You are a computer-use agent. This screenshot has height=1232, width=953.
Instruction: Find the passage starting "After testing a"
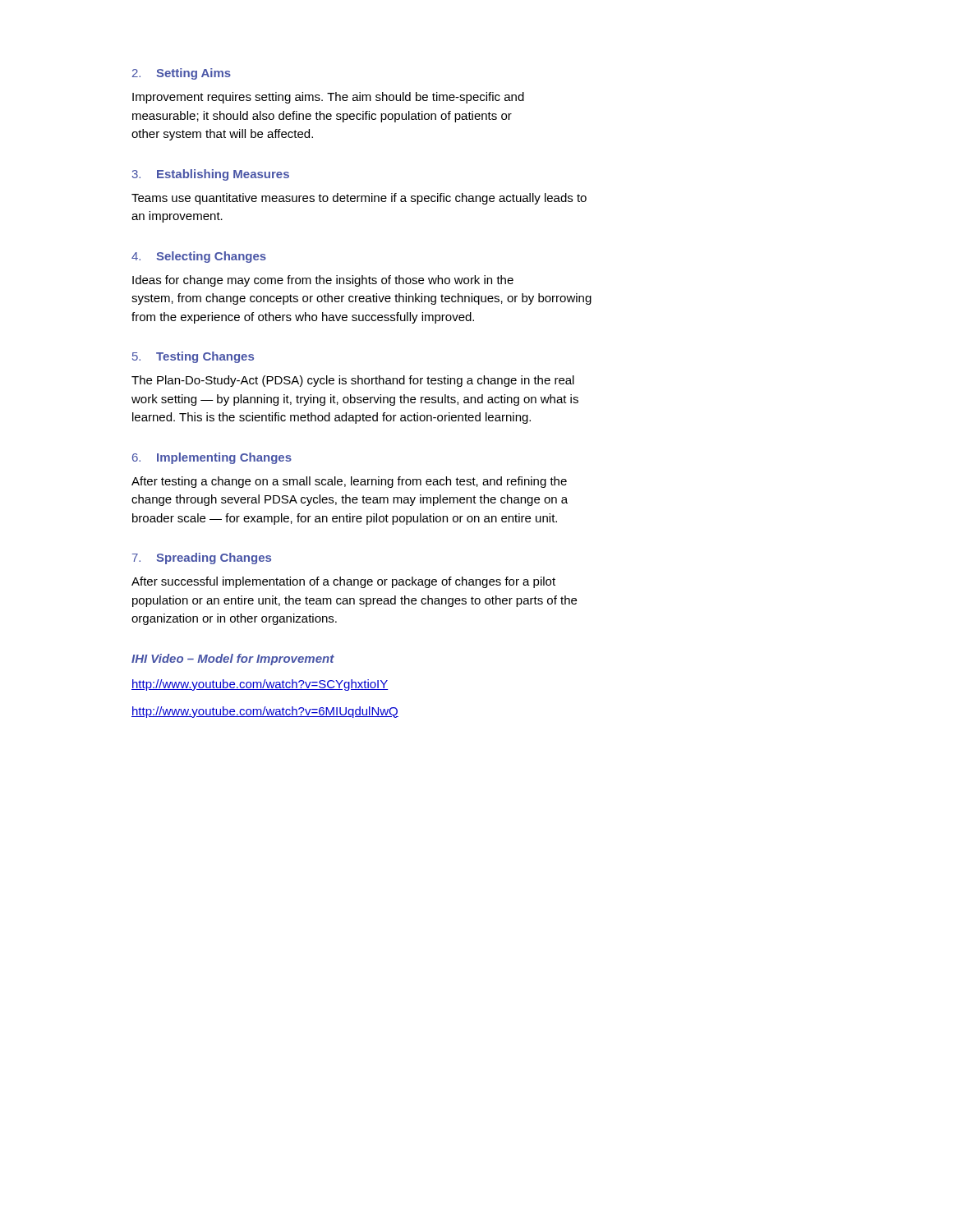[350, 499]
